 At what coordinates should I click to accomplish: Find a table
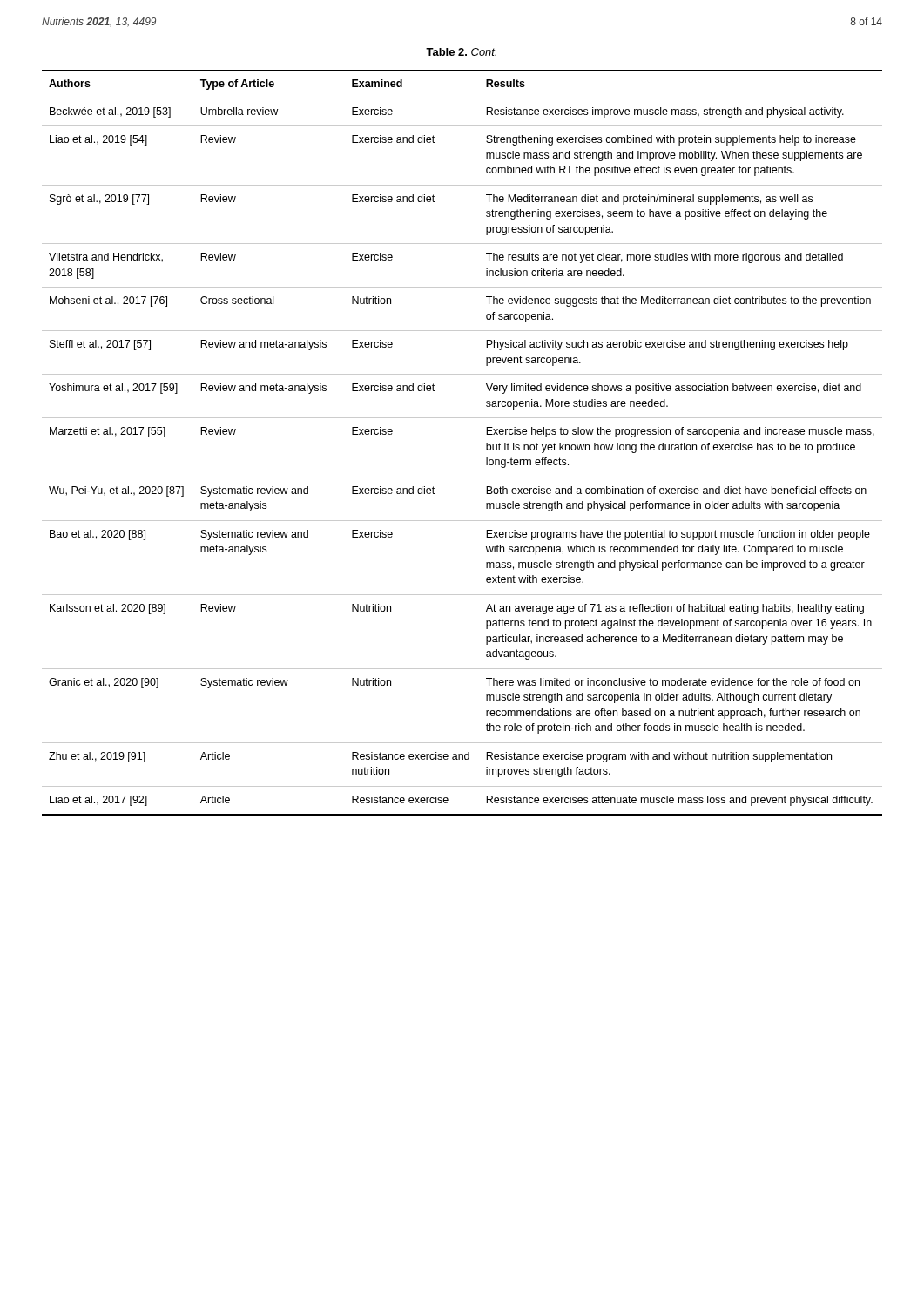click(x=462, y=680)
